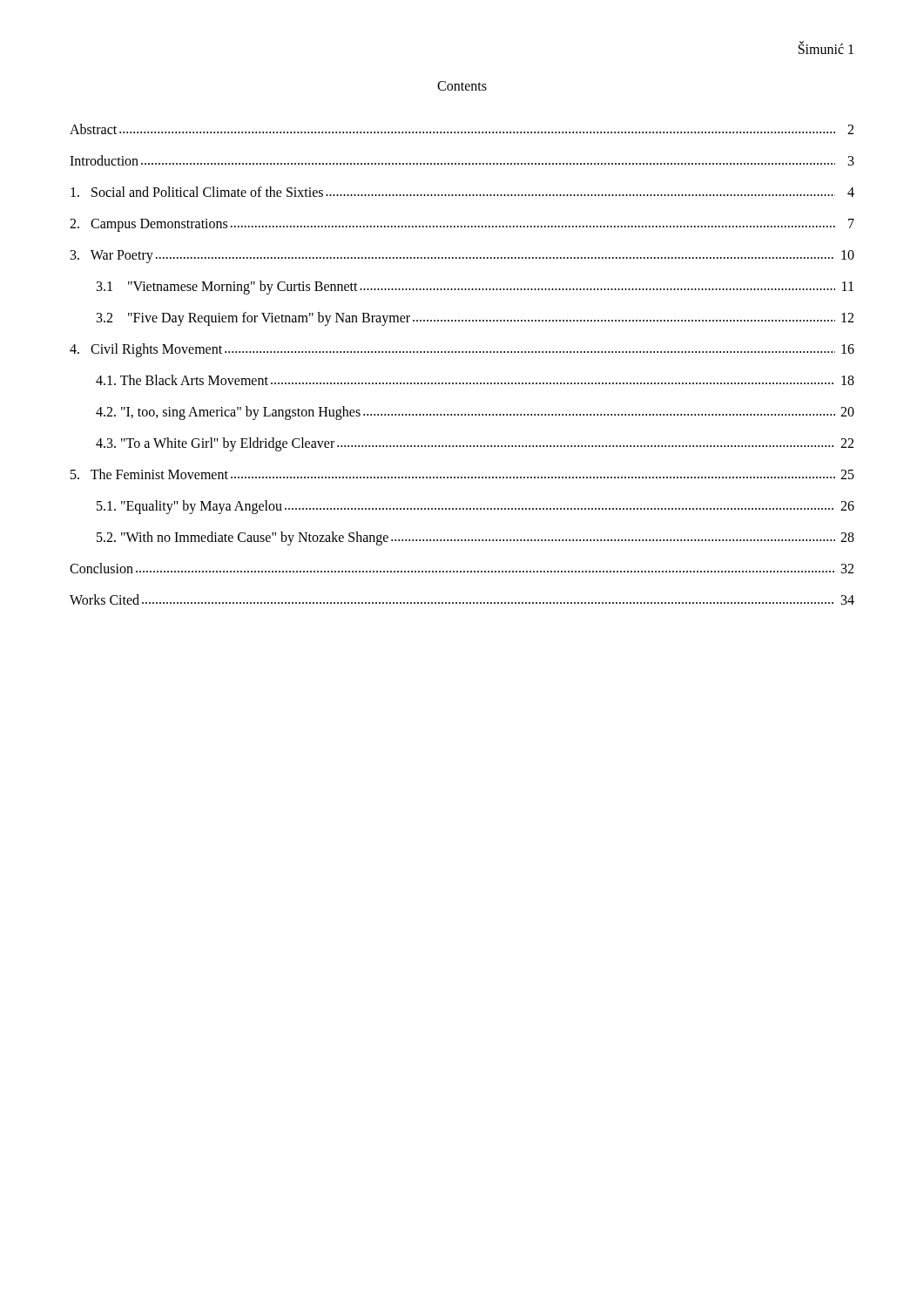
Task: Find the list item with the text "5. The Feminist Movement 25"
Action: pyautogui.click(x=462, y=475)
